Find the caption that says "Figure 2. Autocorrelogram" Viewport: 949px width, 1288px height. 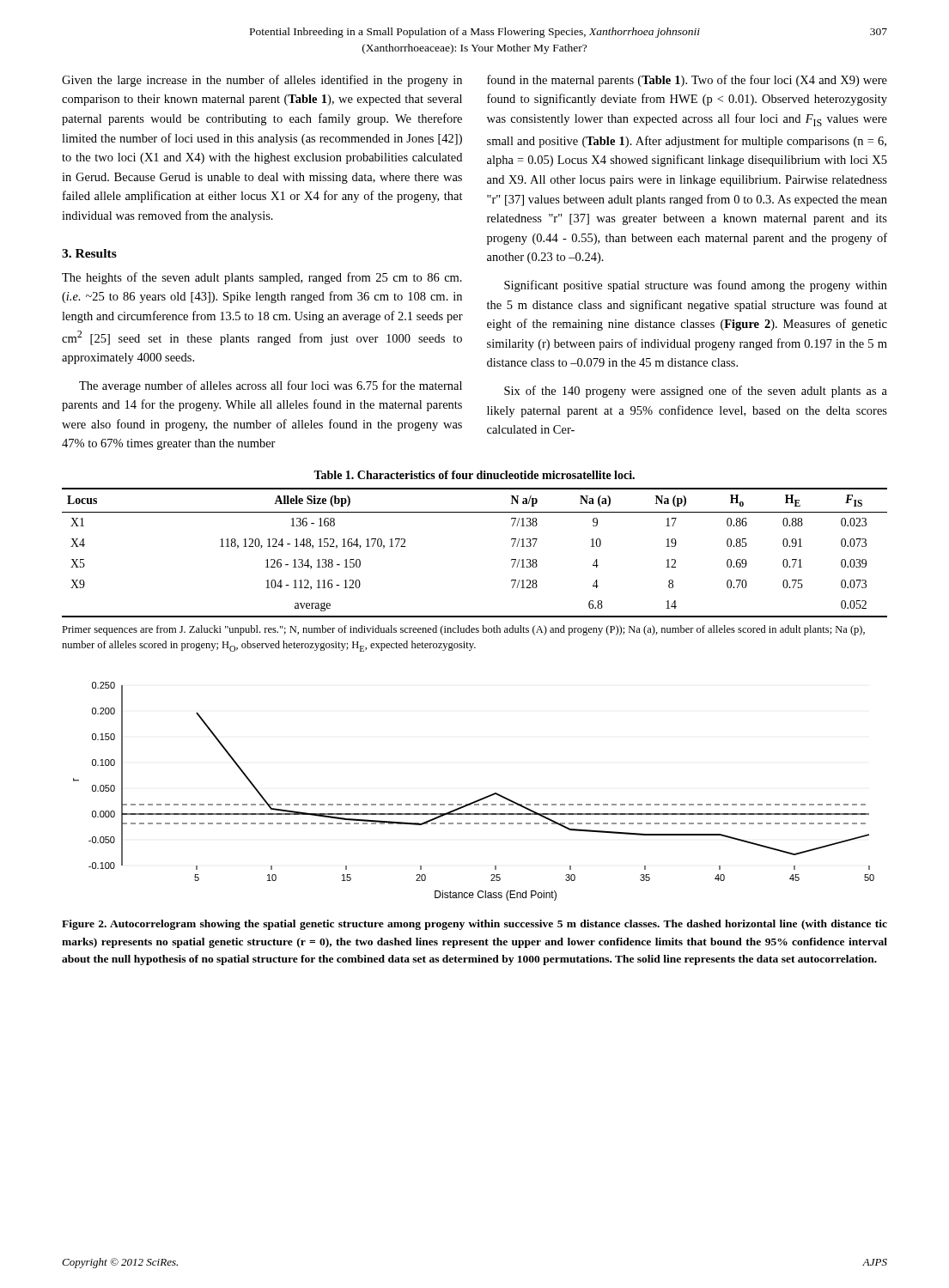point(474,941)
